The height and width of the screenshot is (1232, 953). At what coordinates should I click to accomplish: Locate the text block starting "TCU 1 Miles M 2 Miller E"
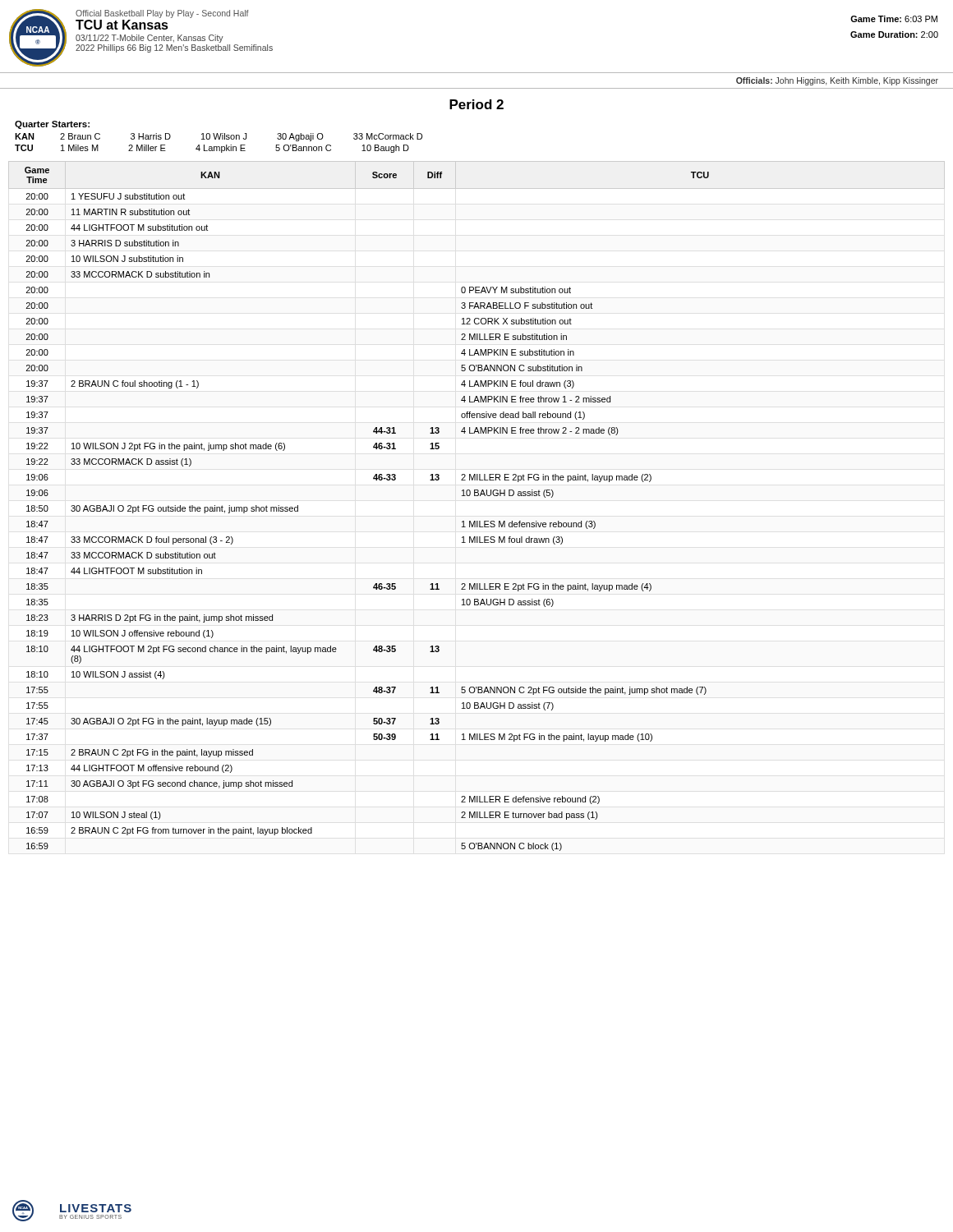[212, 148]
